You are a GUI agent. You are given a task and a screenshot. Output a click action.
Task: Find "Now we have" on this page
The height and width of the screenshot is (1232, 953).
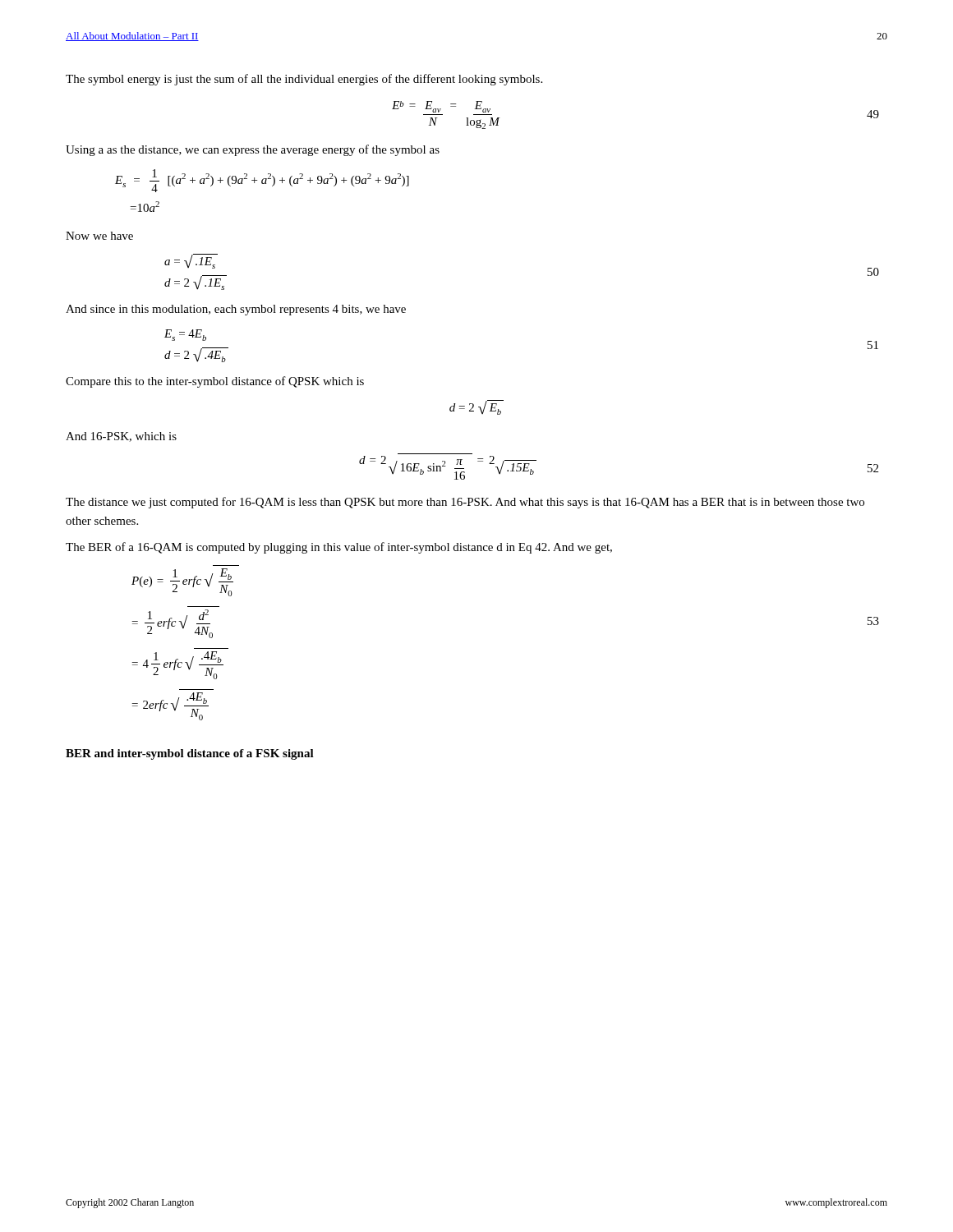tap(100, 236)
